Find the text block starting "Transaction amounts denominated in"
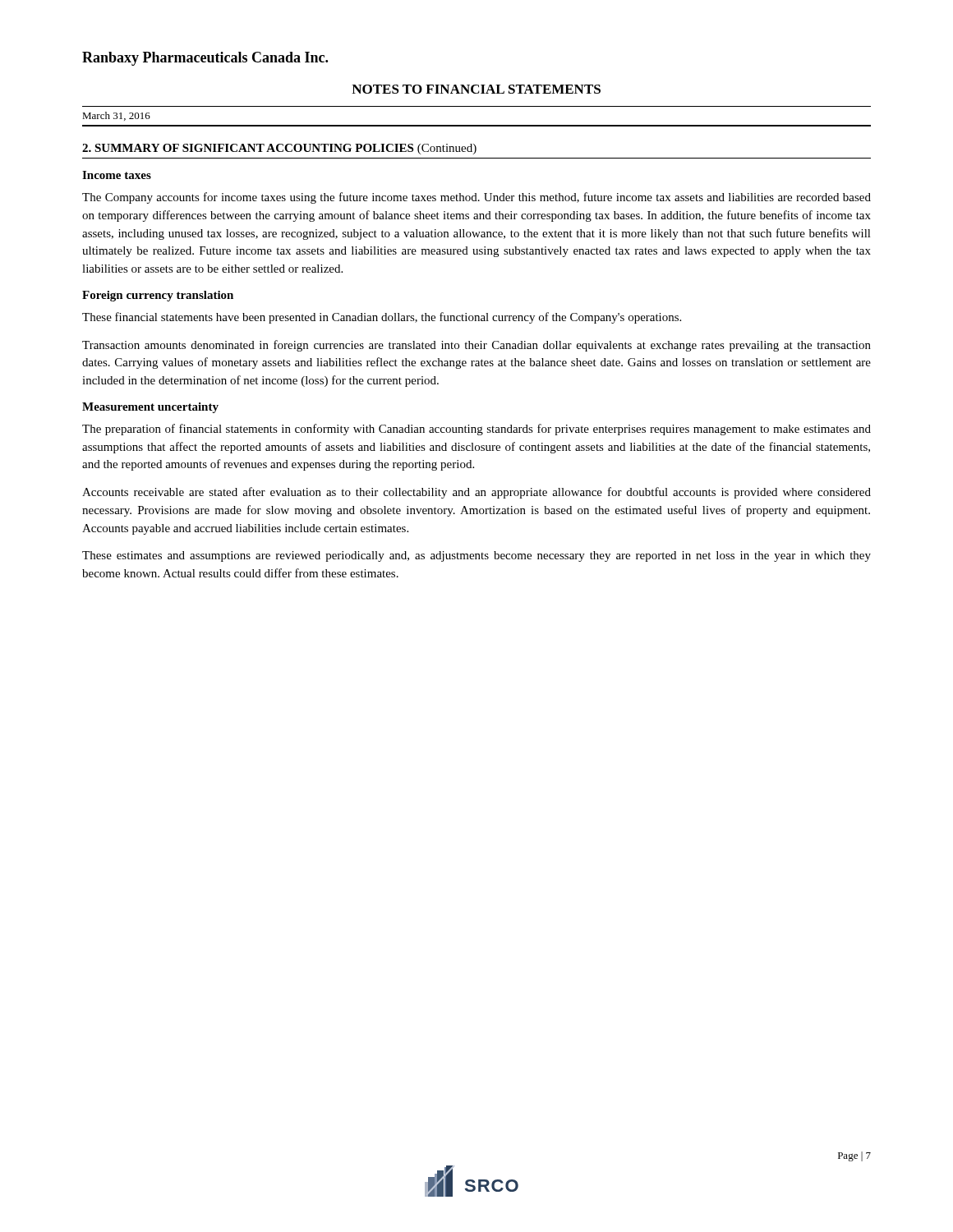The height and width of the screenshot is (1232, 953). 476,362
